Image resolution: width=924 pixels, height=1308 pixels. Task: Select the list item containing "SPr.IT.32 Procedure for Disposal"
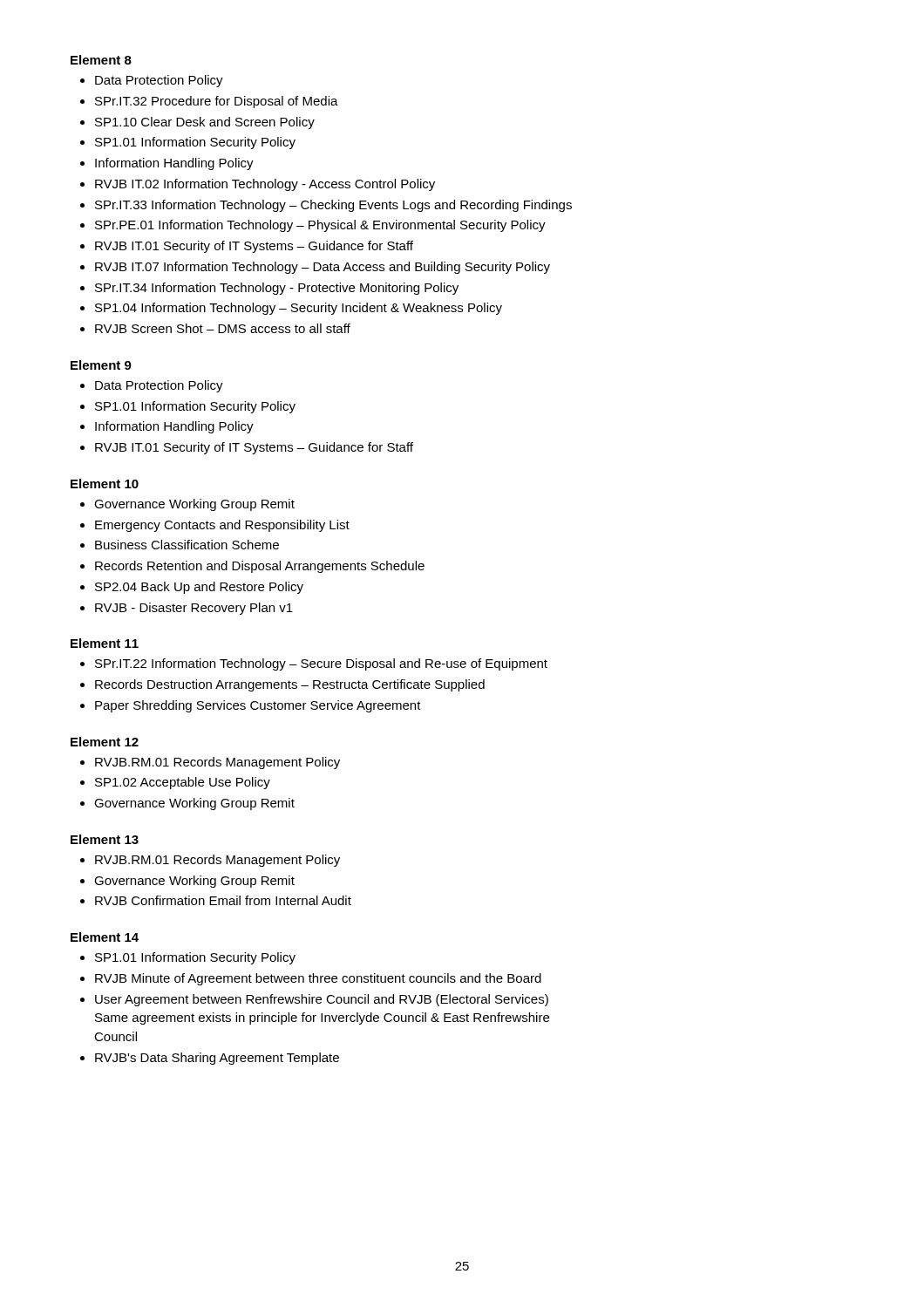[x=216, y=101]
